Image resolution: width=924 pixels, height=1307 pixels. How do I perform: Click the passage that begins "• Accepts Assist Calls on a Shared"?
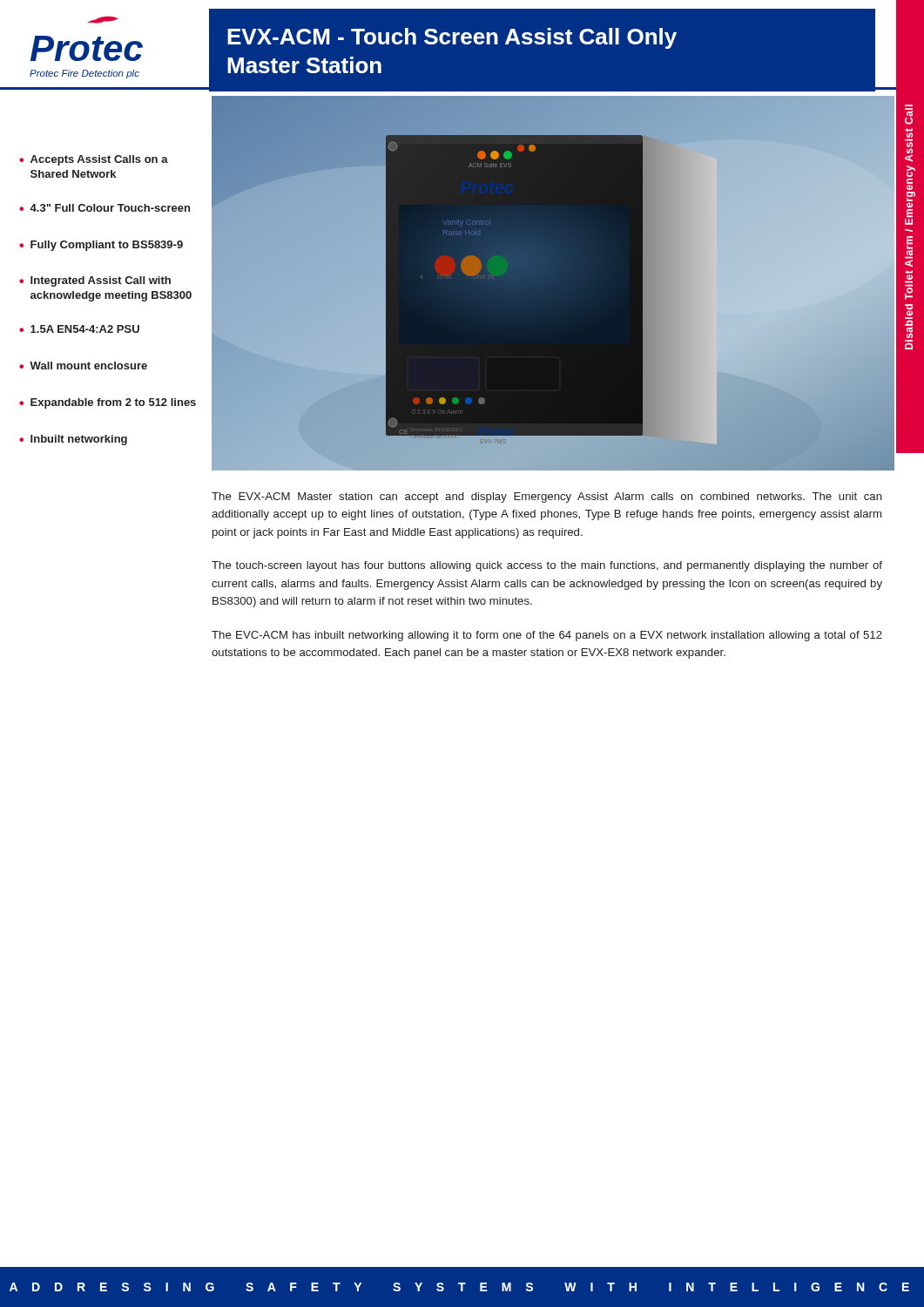pyautogui.click(x=113, y=167)
